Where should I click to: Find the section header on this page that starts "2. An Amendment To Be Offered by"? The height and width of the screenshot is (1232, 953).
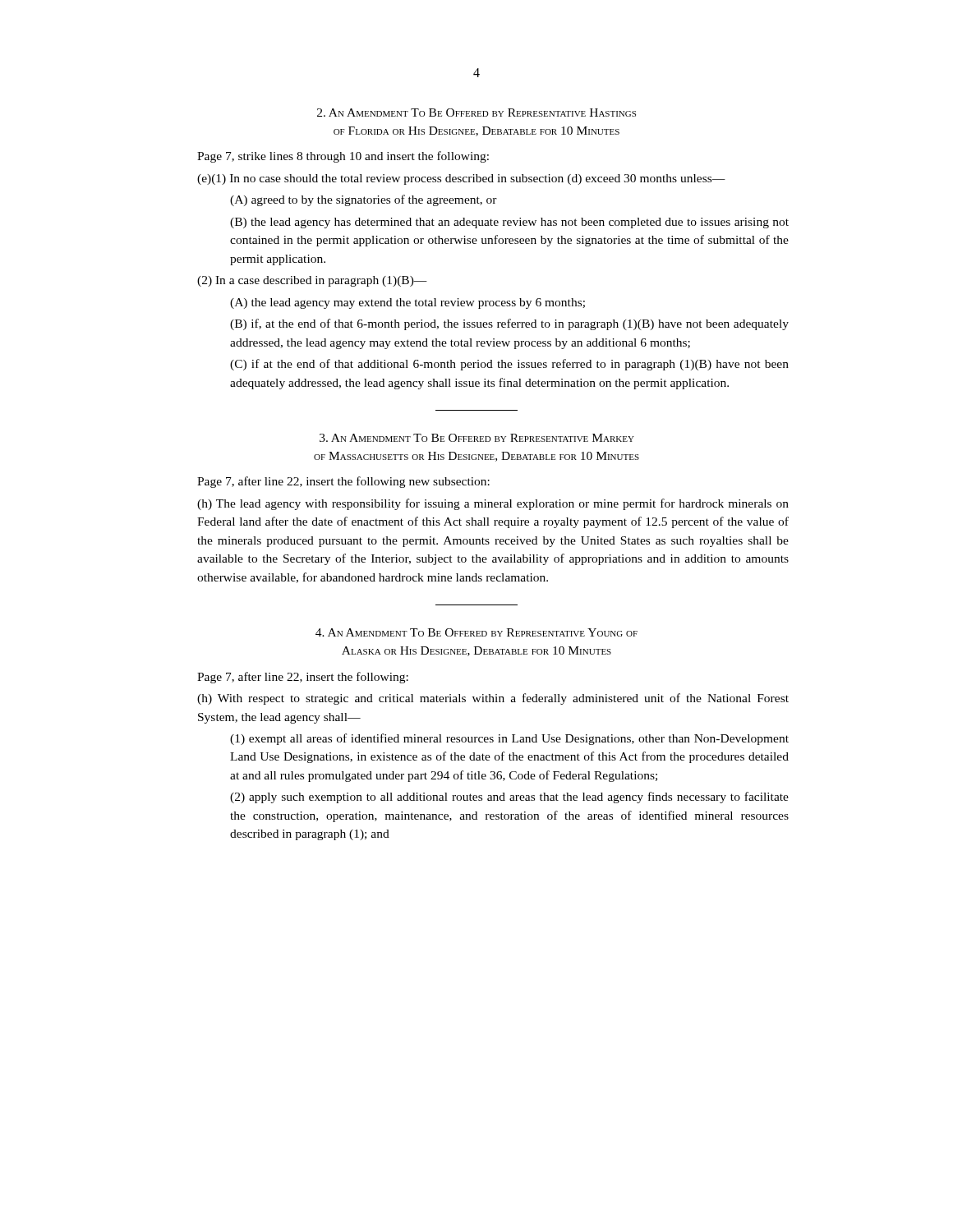(476, 121)
